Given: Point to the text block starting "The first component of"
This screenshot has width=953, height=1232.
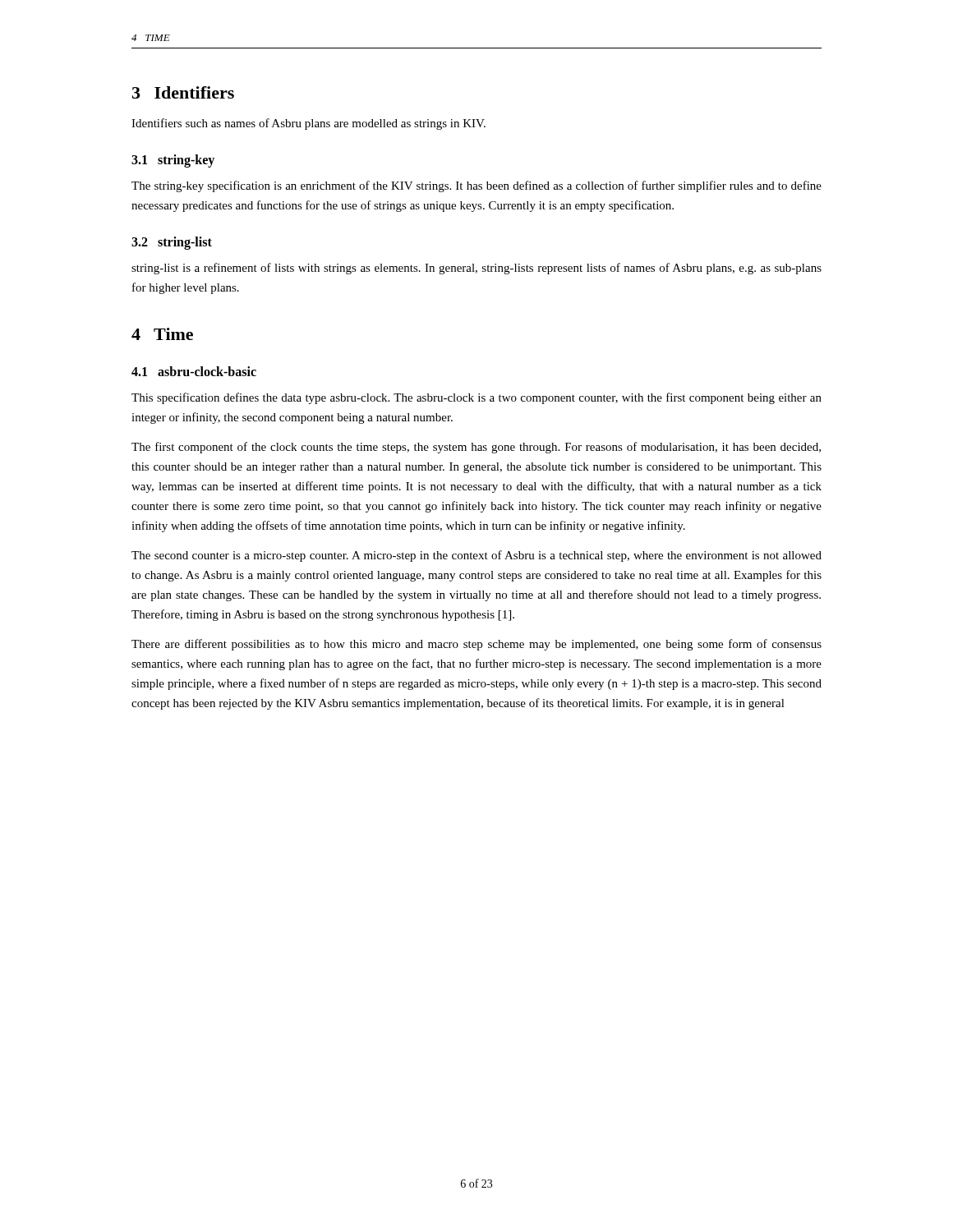Looking at the screenshot, I should pyautogui.click(x=476, y=486).
